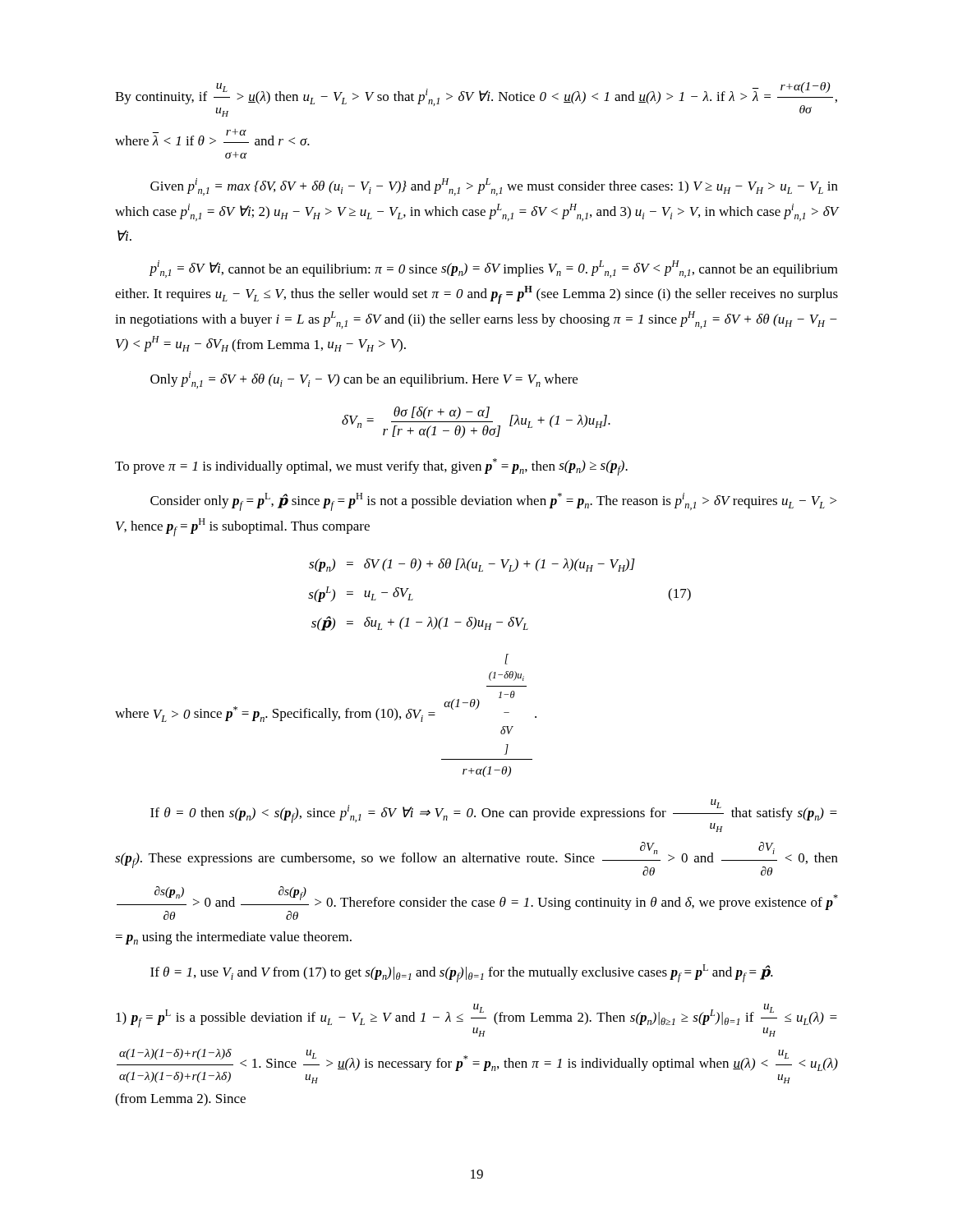Viewport: 953px width, 1232px height.
Task: Click on the region starting "where VL > 0 since p* ="
Action: (326, 715)
